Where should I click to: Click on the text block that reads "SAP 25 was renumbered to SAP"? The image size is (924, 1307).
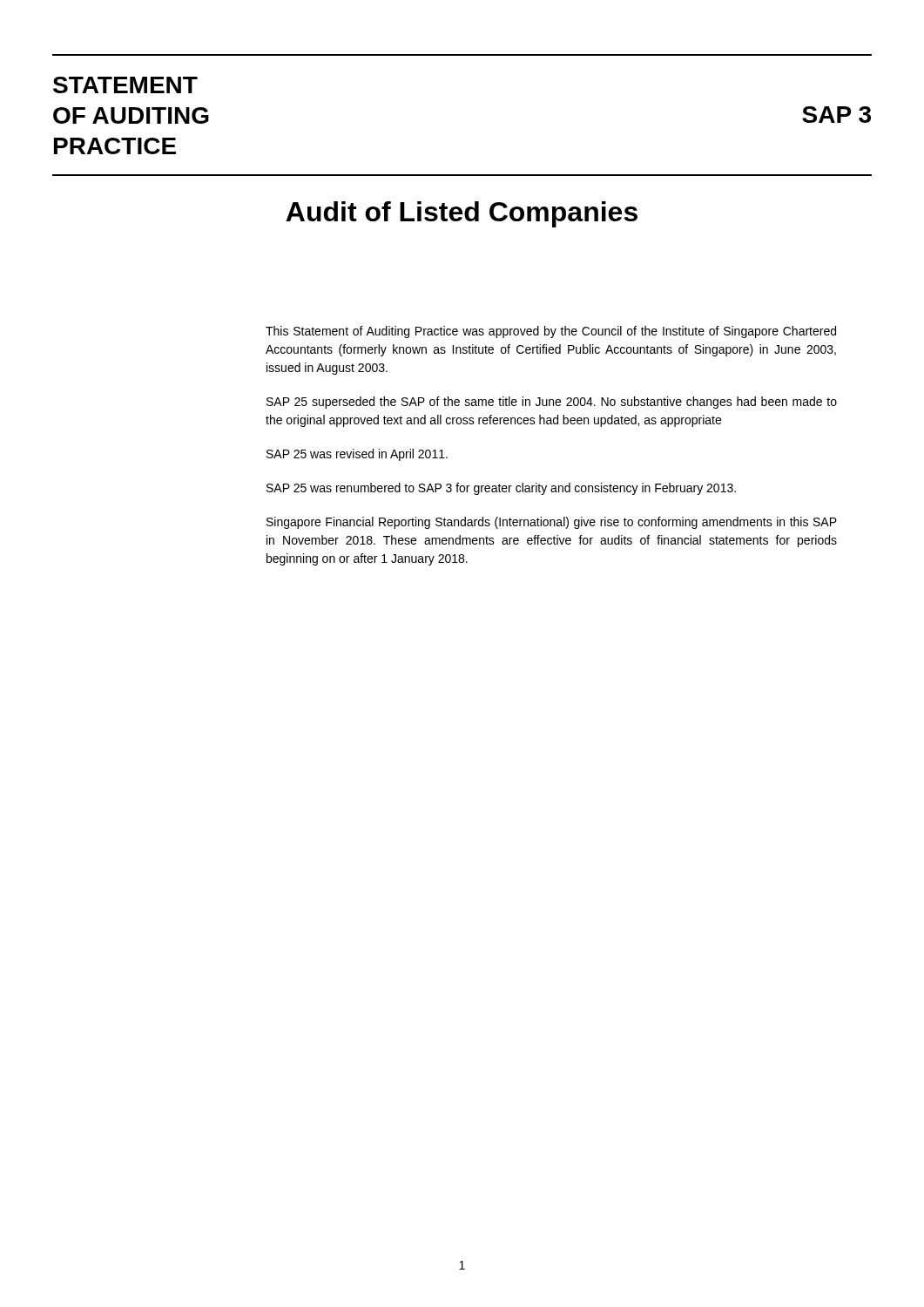[551, 488]
